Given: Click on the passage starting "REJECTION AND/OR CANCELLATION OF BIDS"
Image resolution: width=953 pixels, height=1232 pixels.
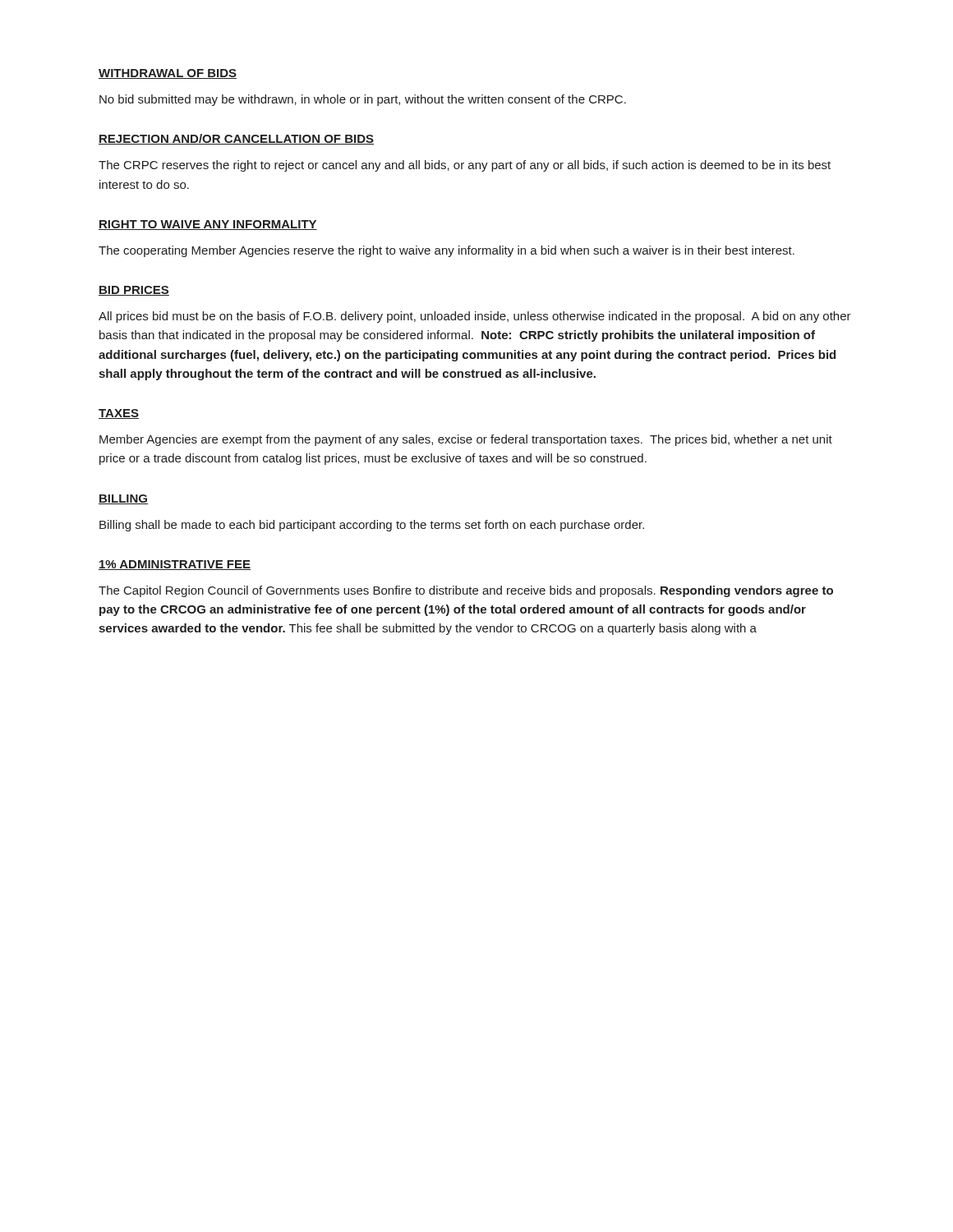Looking at the screenshot, I should tap(236, 139).
